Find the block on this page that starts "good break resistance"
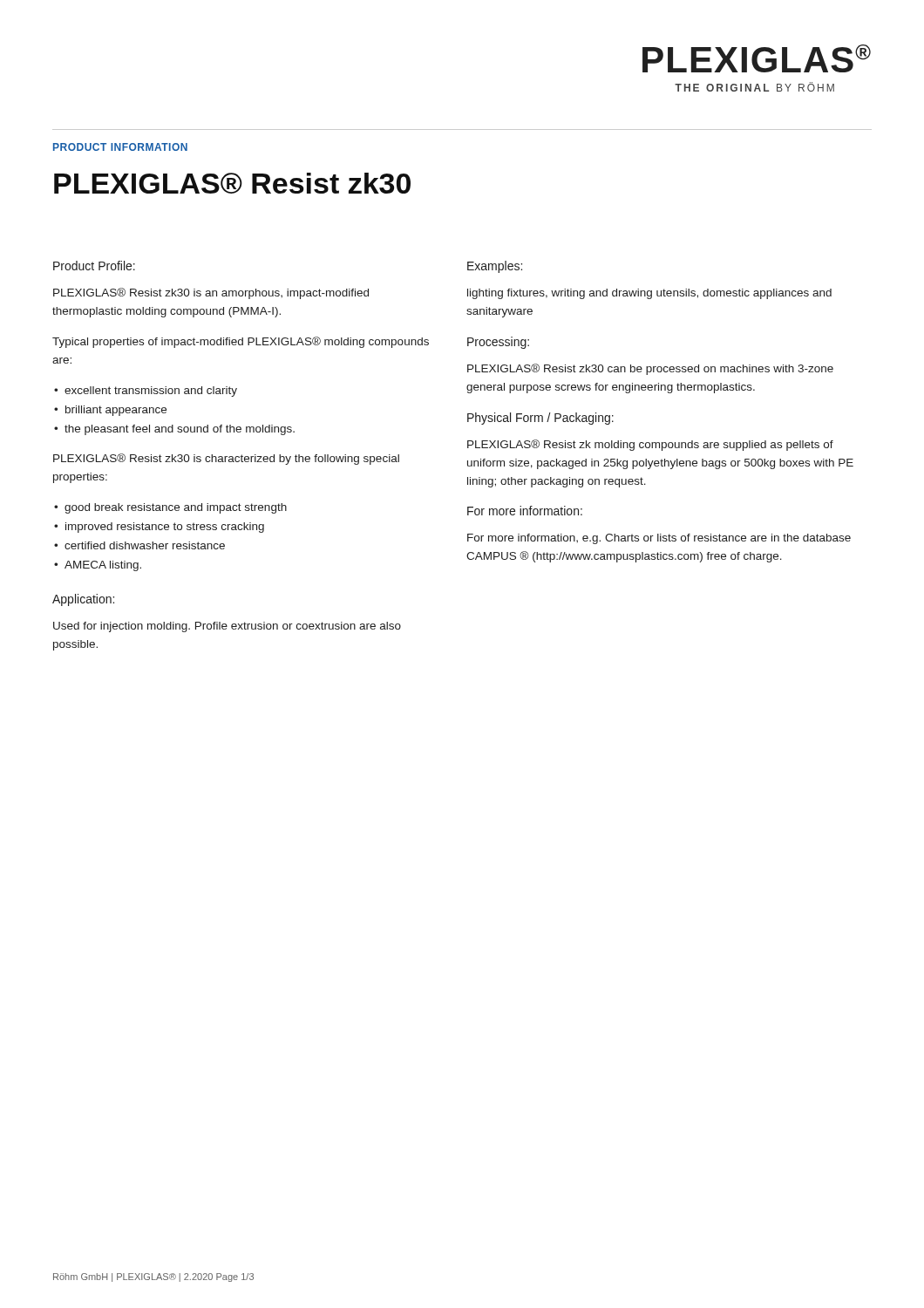This screenshot has width=924, height=1308. (x=176, y=507)
